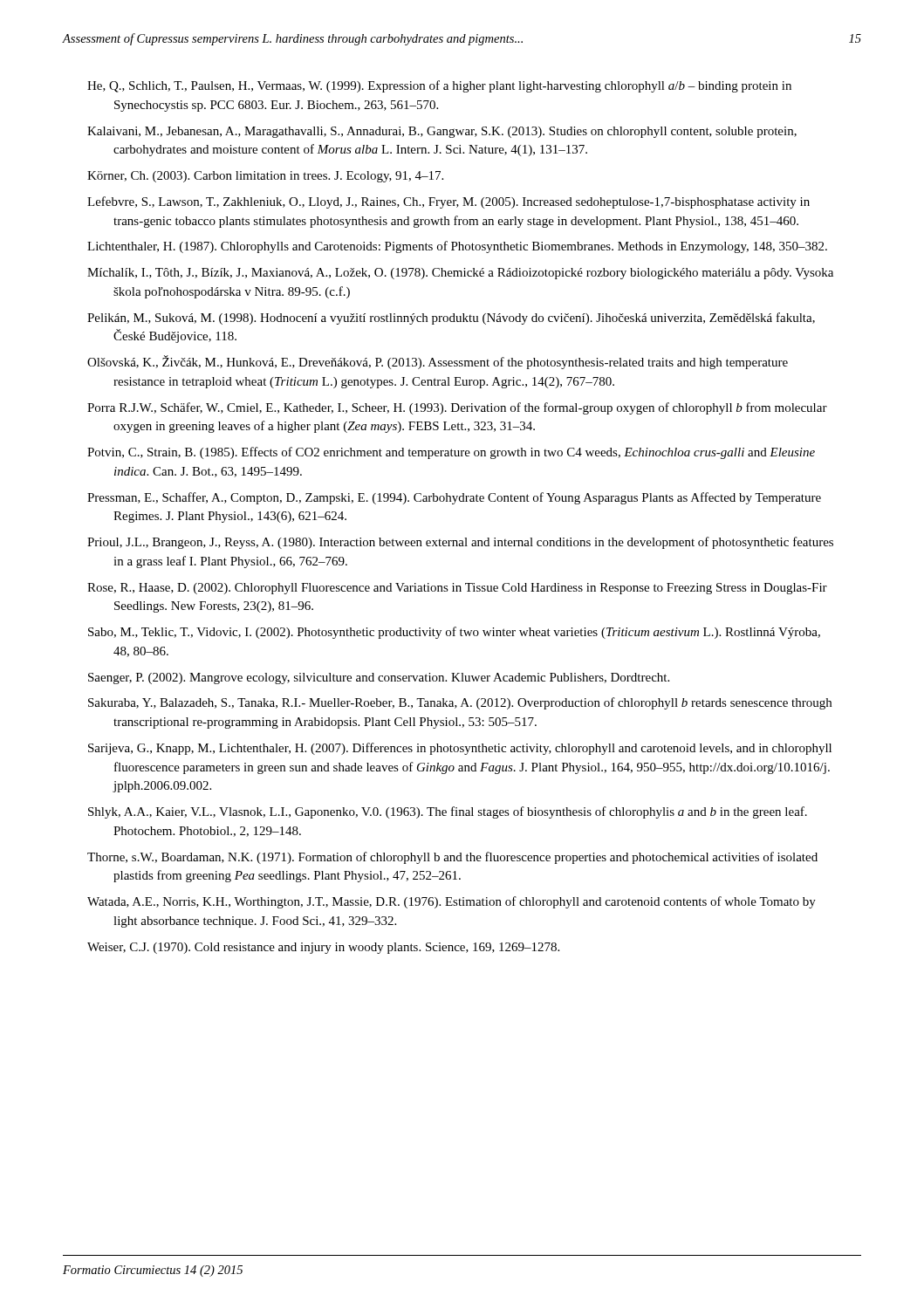The height and width of the screenshot is (1309, 924).
Task: Find the block on this page that starts "Weiser, C.J. (1970). Cold"
Action: pos(324,946)
